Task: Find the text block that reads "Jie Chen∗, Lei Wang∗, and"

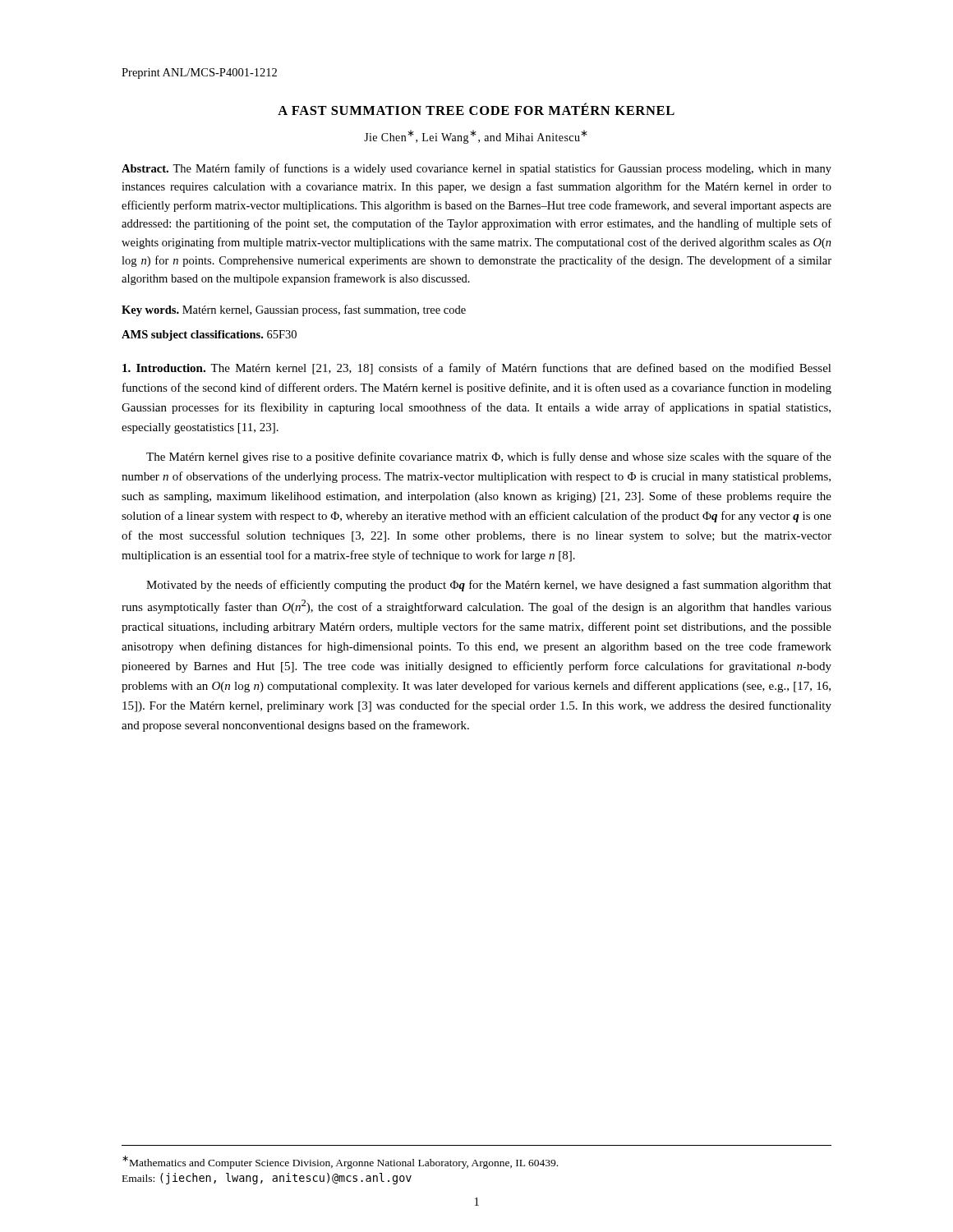Action: pyautogui.click(x=476, y=136)
